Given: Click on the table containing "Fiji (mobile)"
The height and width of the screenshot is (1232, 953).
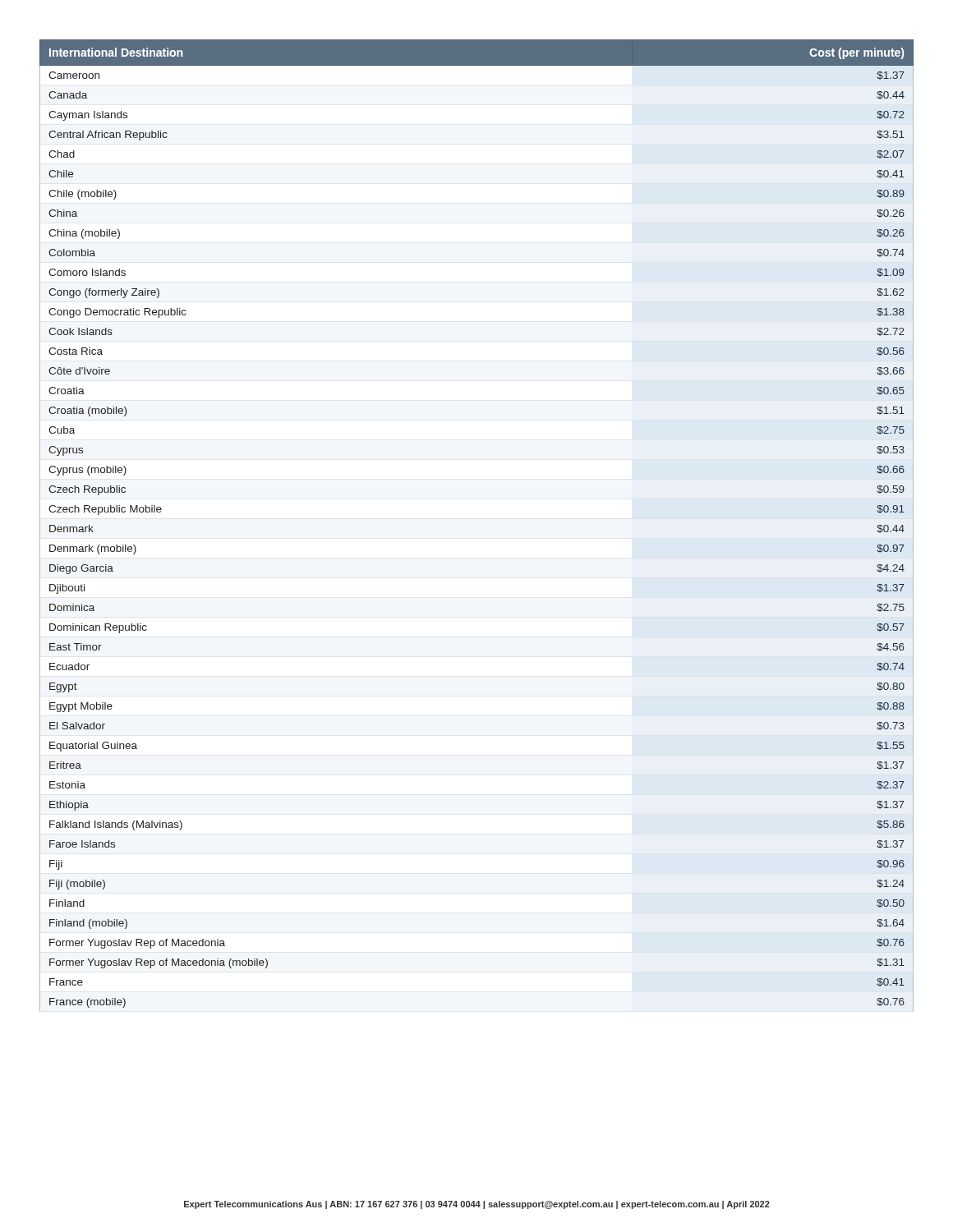Looking at the screenshot, I should [476, 526].
